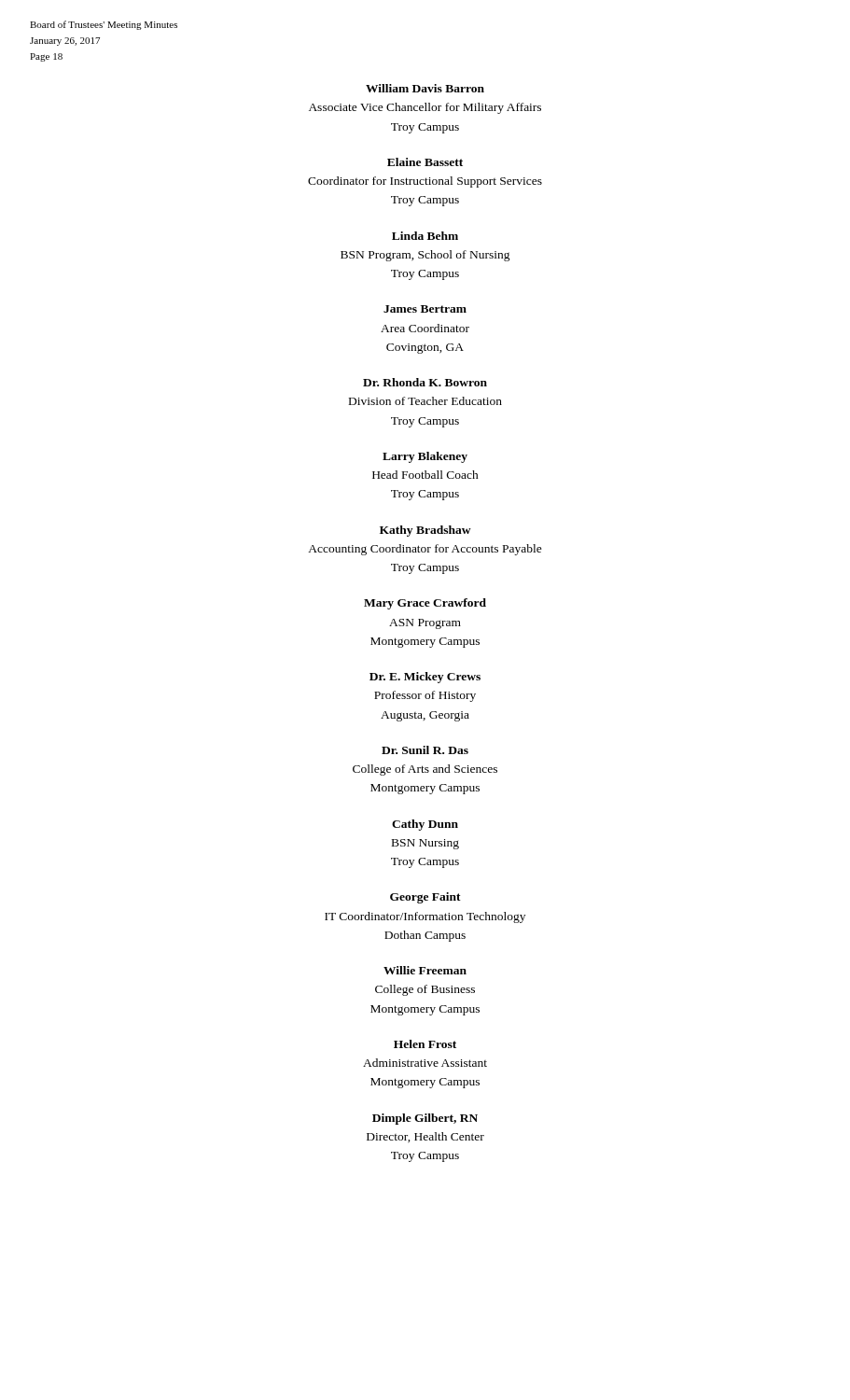Screen dimensions: 1400x850
Task: Locate the text starting "Dr. E. Mickey Crews Professor of"
Action: 425,696
